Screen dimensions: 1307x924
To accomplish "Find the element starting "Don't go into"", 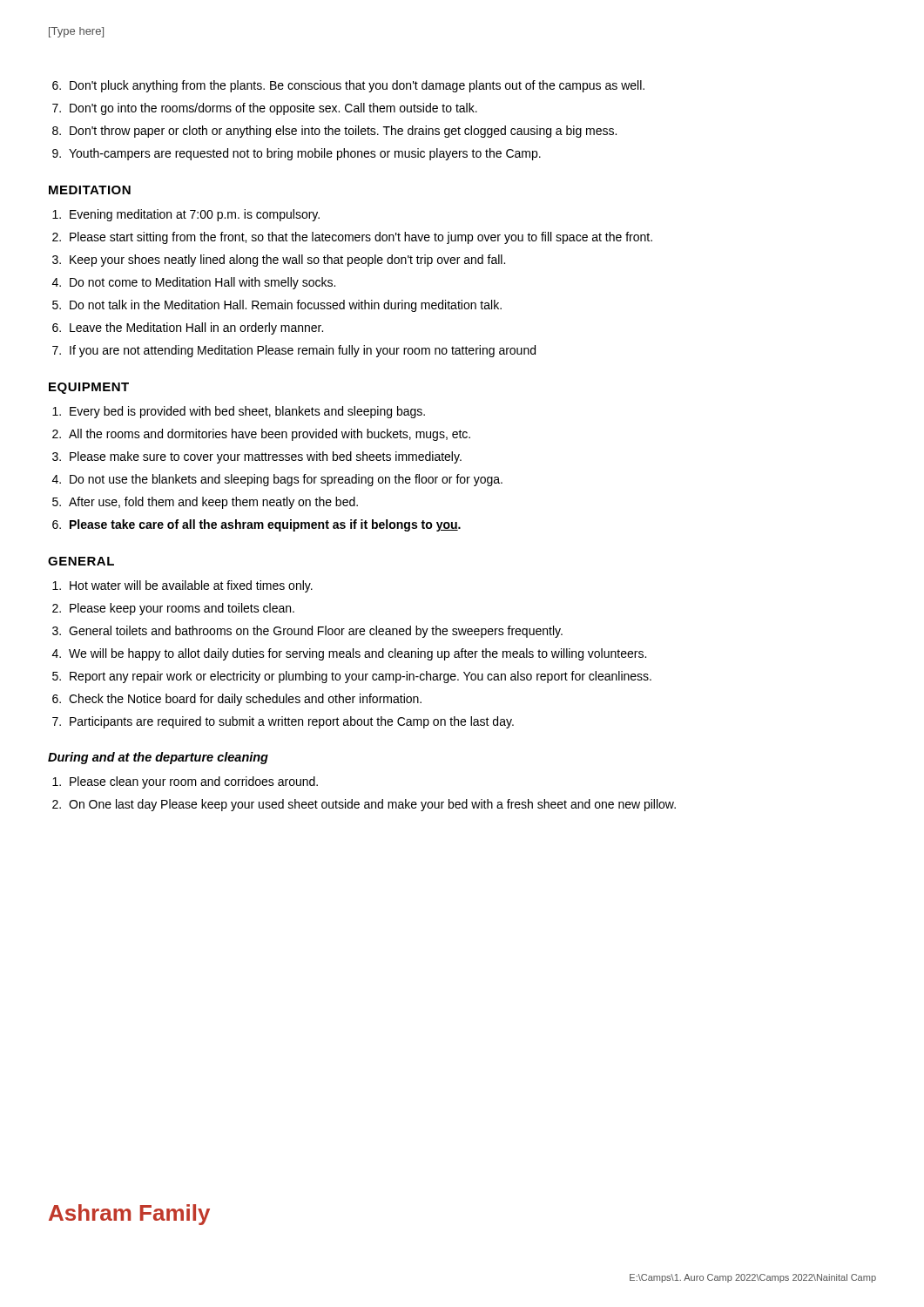I will (273, 108).
